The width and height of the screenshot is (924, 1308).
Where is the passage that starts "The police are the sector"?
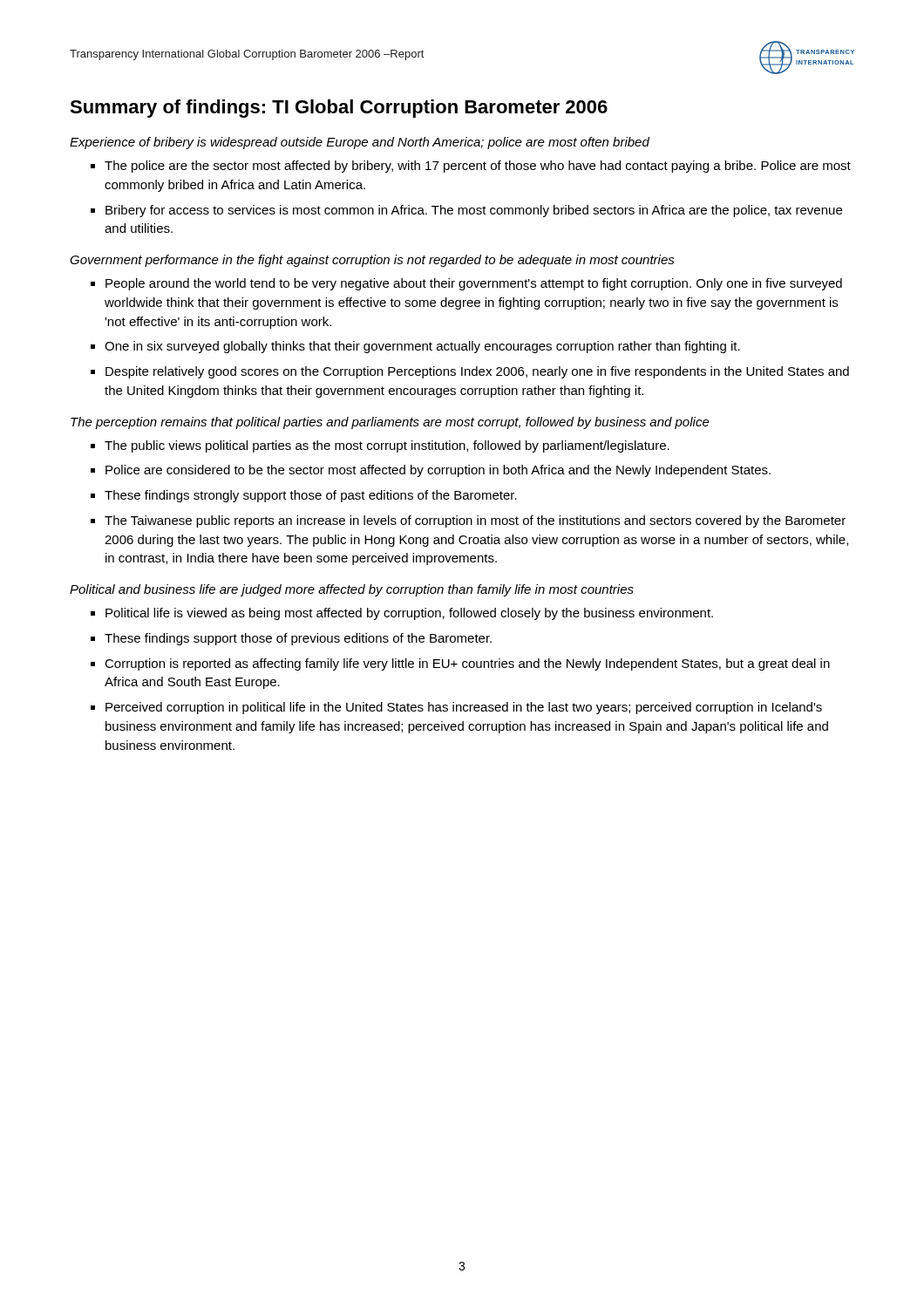pyautogui.click(x=478, y=175)
